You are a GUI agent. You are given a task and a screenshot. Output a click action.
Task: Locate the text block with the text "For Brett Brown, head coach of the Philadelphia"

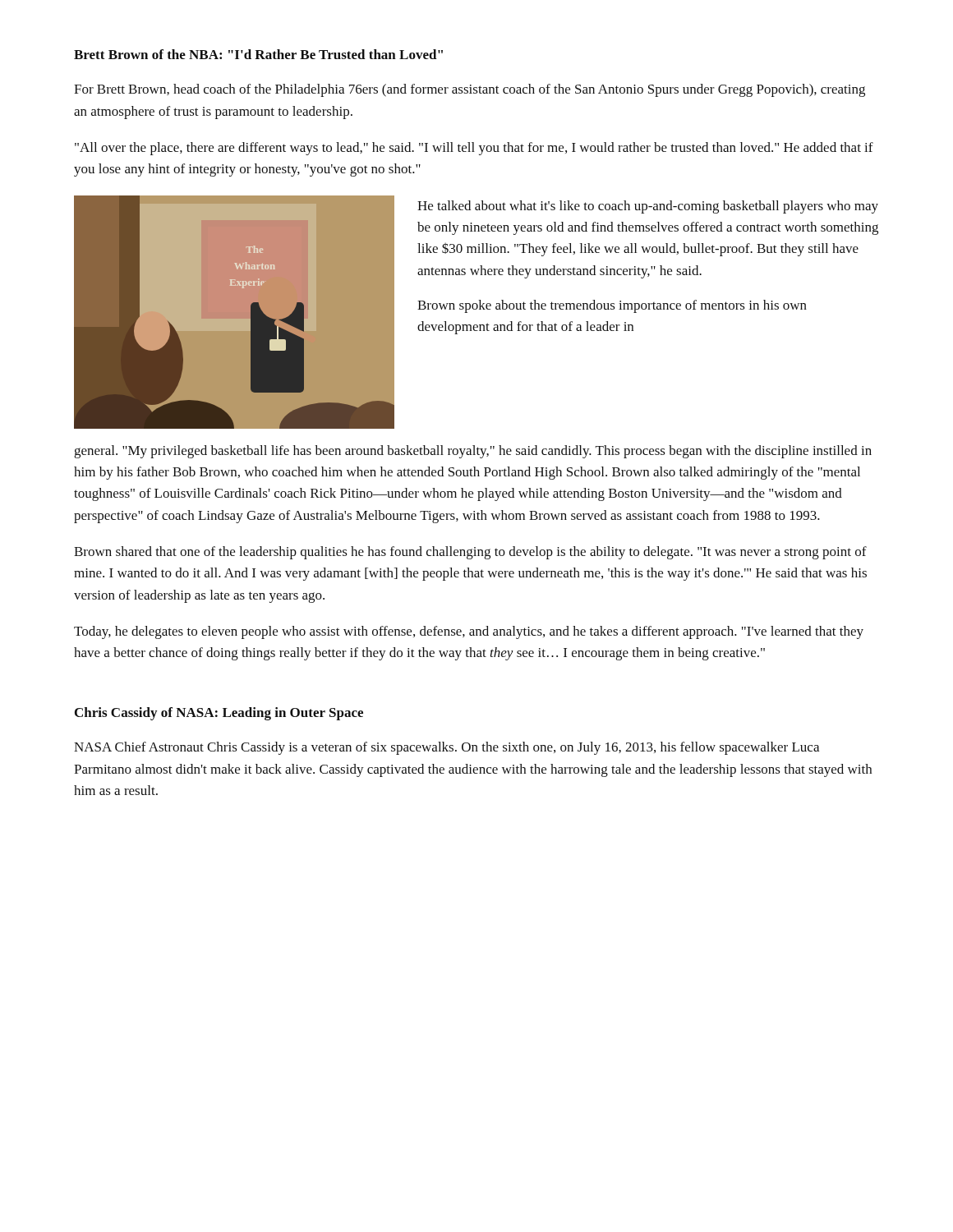(470, 100)
